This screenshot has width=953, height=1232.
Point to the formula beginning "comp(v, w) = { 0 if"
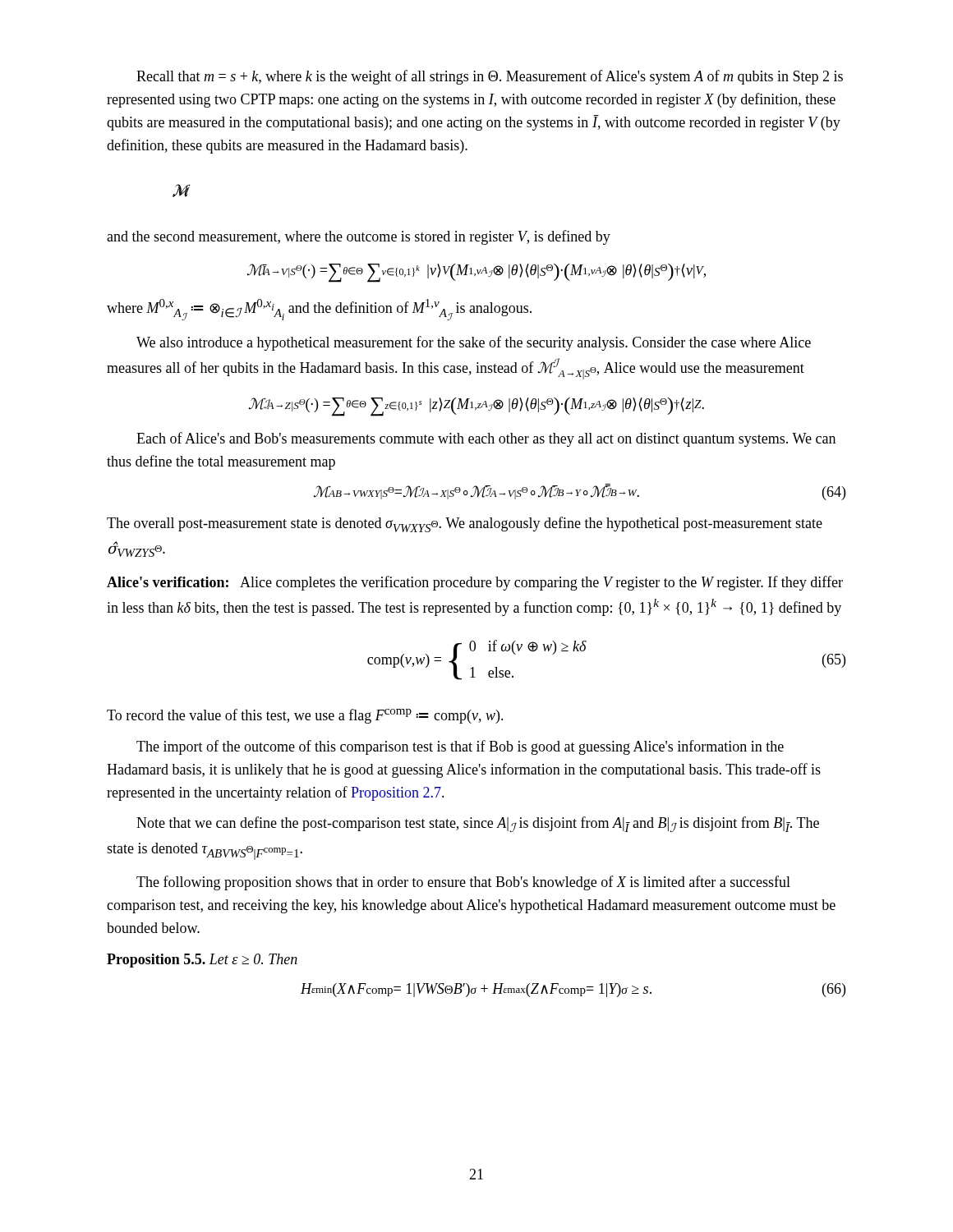tap(476, 660)
